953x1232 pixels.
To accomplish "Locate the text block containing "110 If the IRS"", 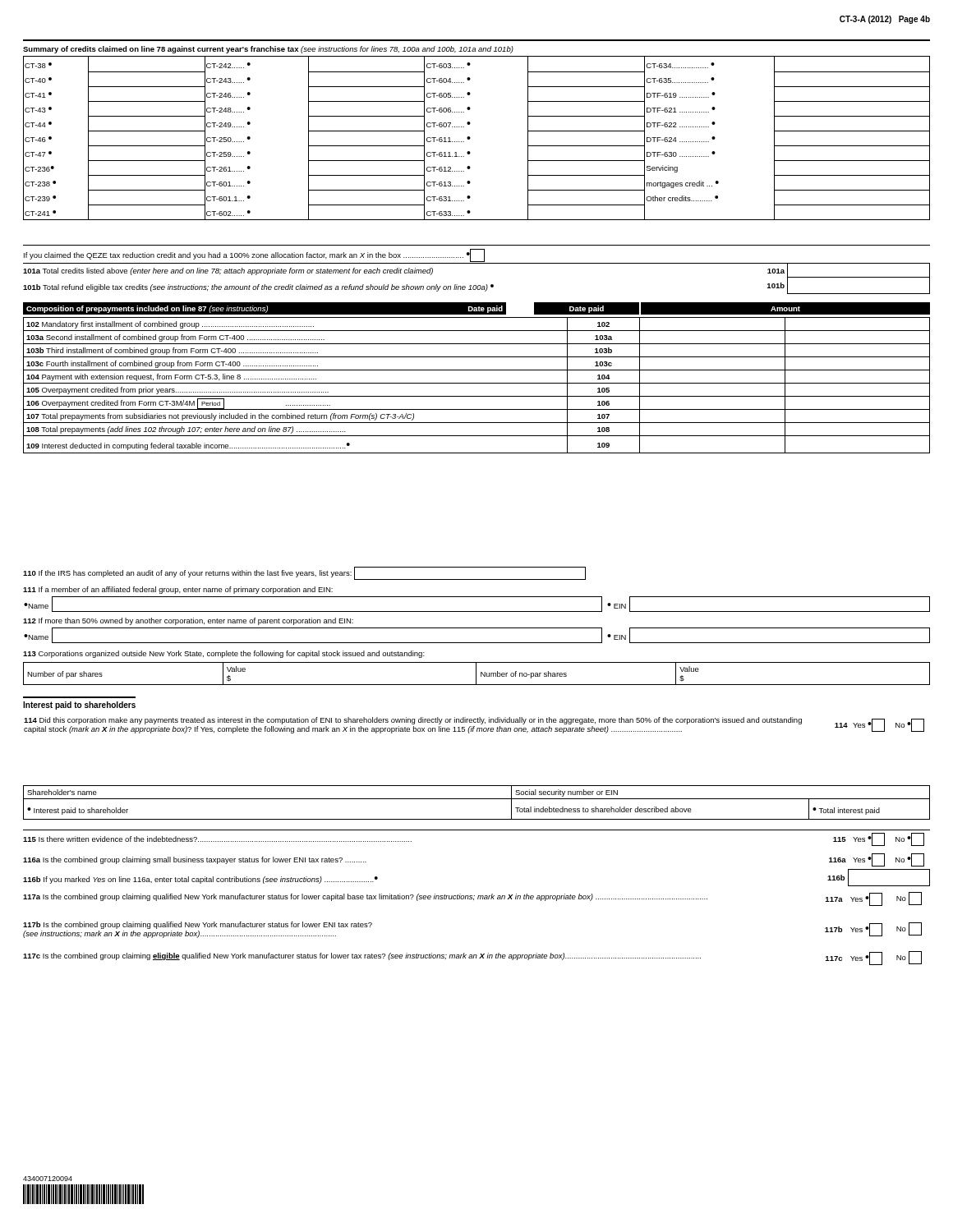I will pyautogui.click(x=304, y=573).
